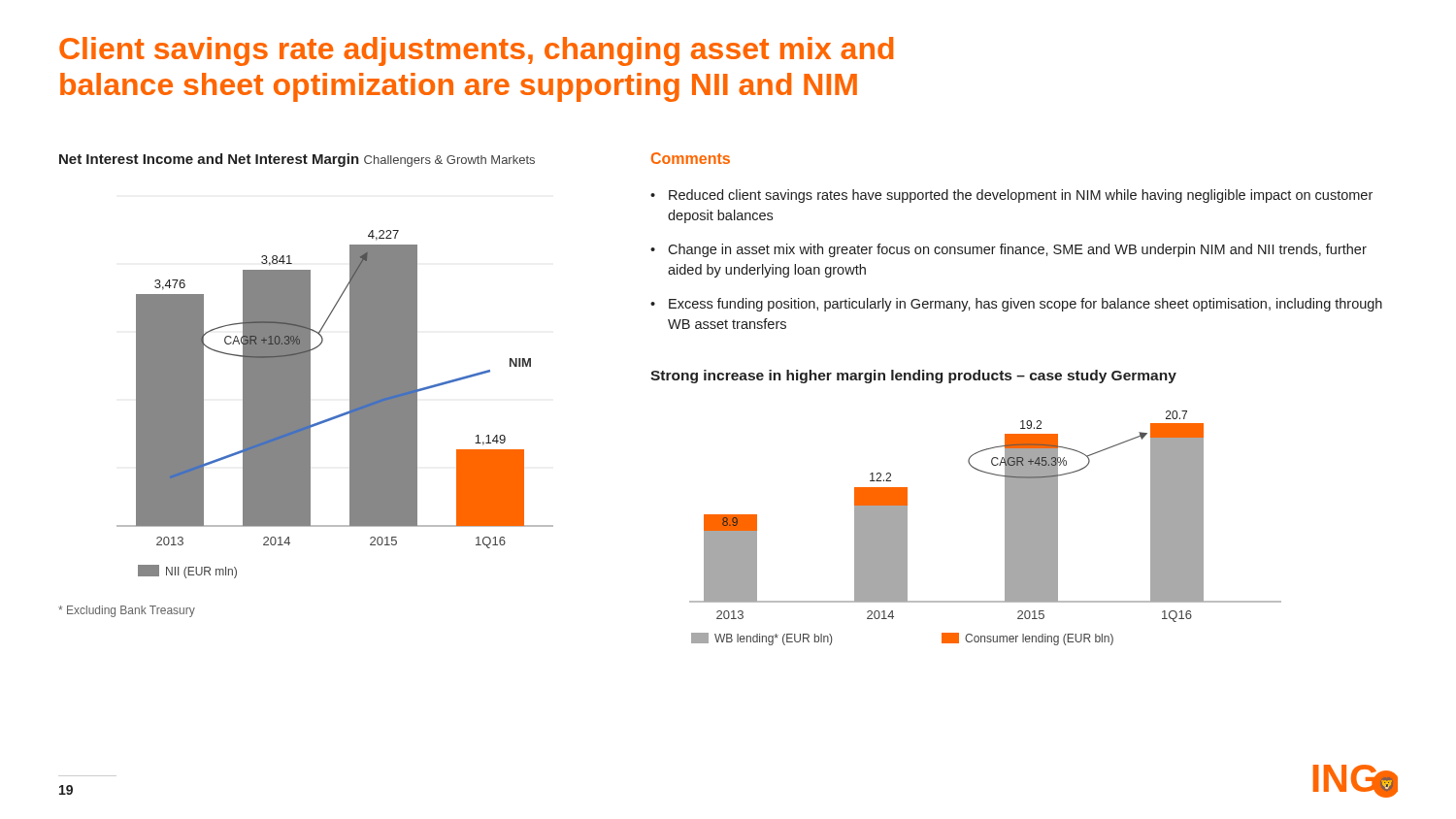
Task: Locate the grouped bar chart
Action: pos(1024,531)
